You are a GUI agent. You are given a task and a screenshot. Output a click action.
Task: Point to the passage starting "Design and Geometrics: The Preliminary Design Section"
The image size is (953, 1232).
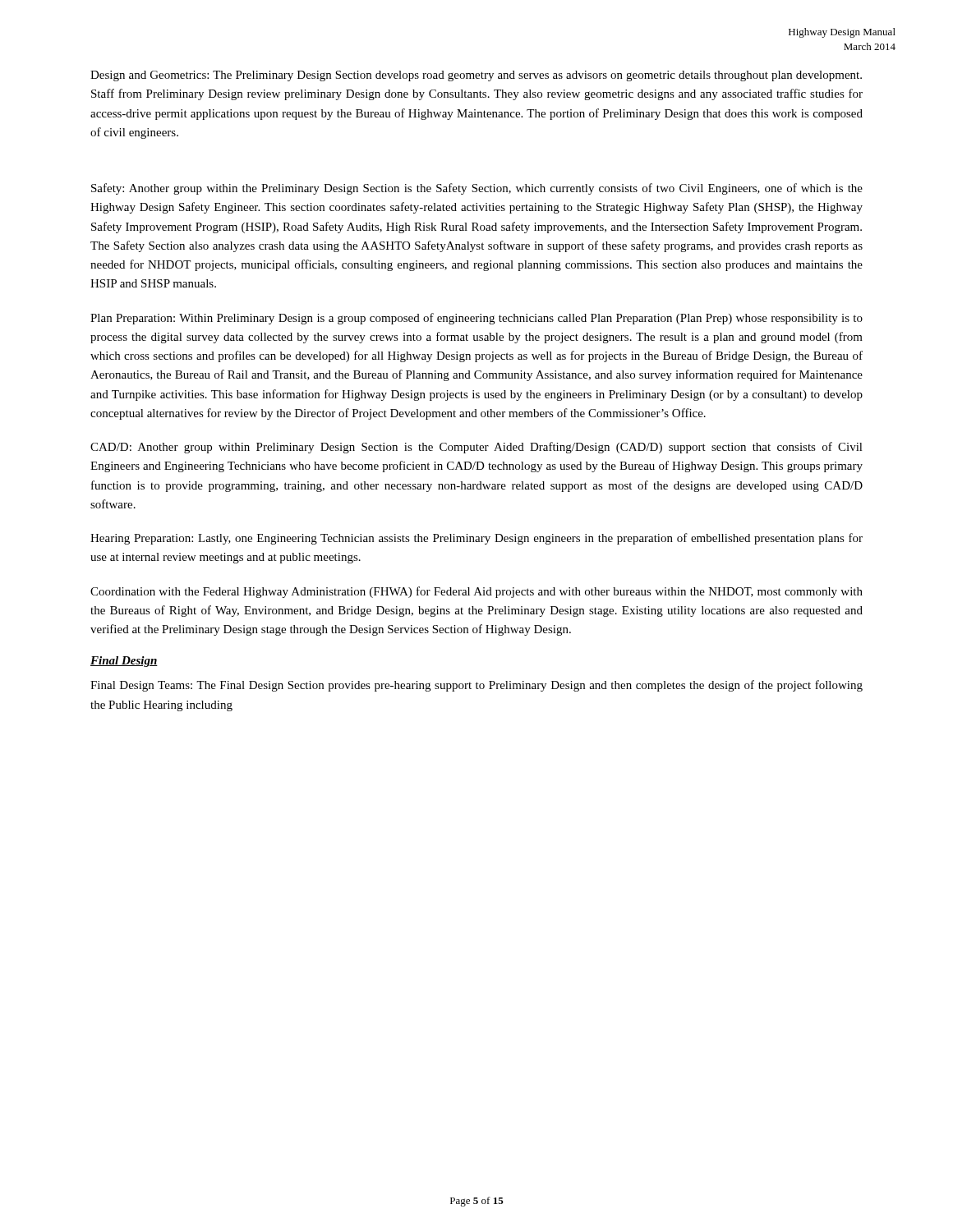(476, 103)
